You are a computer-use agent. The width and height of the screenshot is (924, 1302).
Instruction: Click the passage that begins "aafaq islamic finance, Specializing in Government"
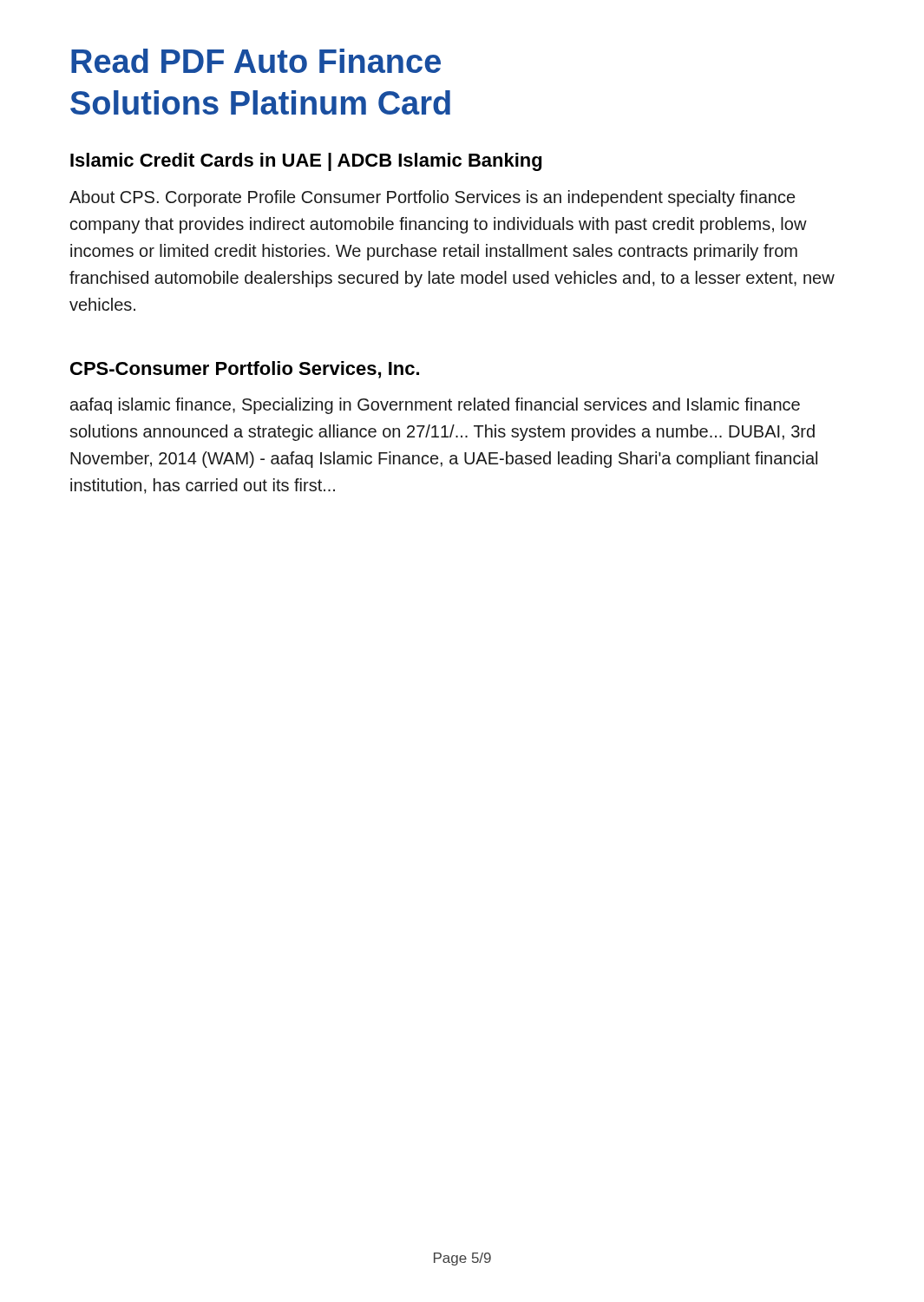[462, 445]
